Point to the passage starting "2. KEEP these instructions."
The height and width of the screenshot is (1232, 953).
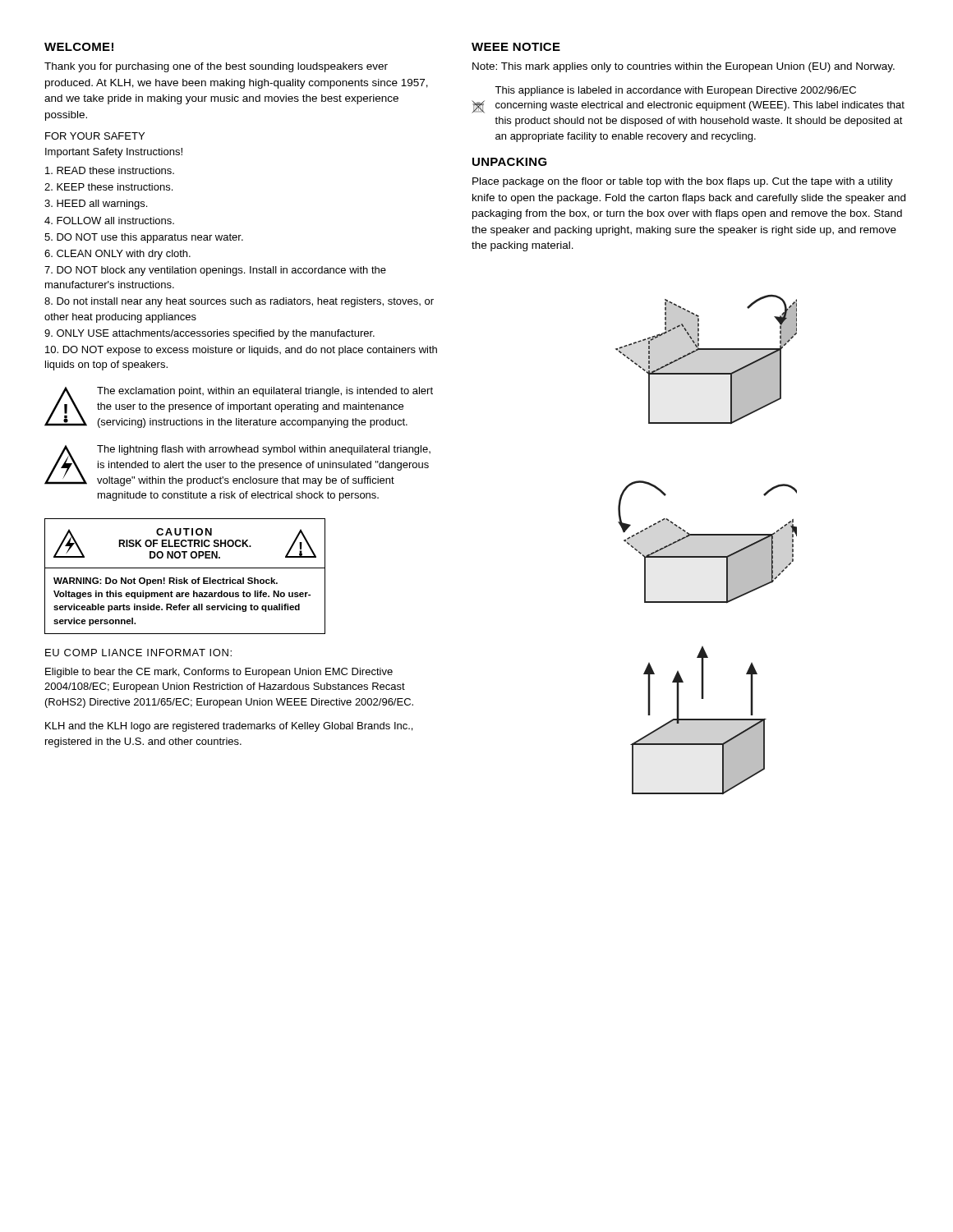pyautogui.click(x=108, y=187)
